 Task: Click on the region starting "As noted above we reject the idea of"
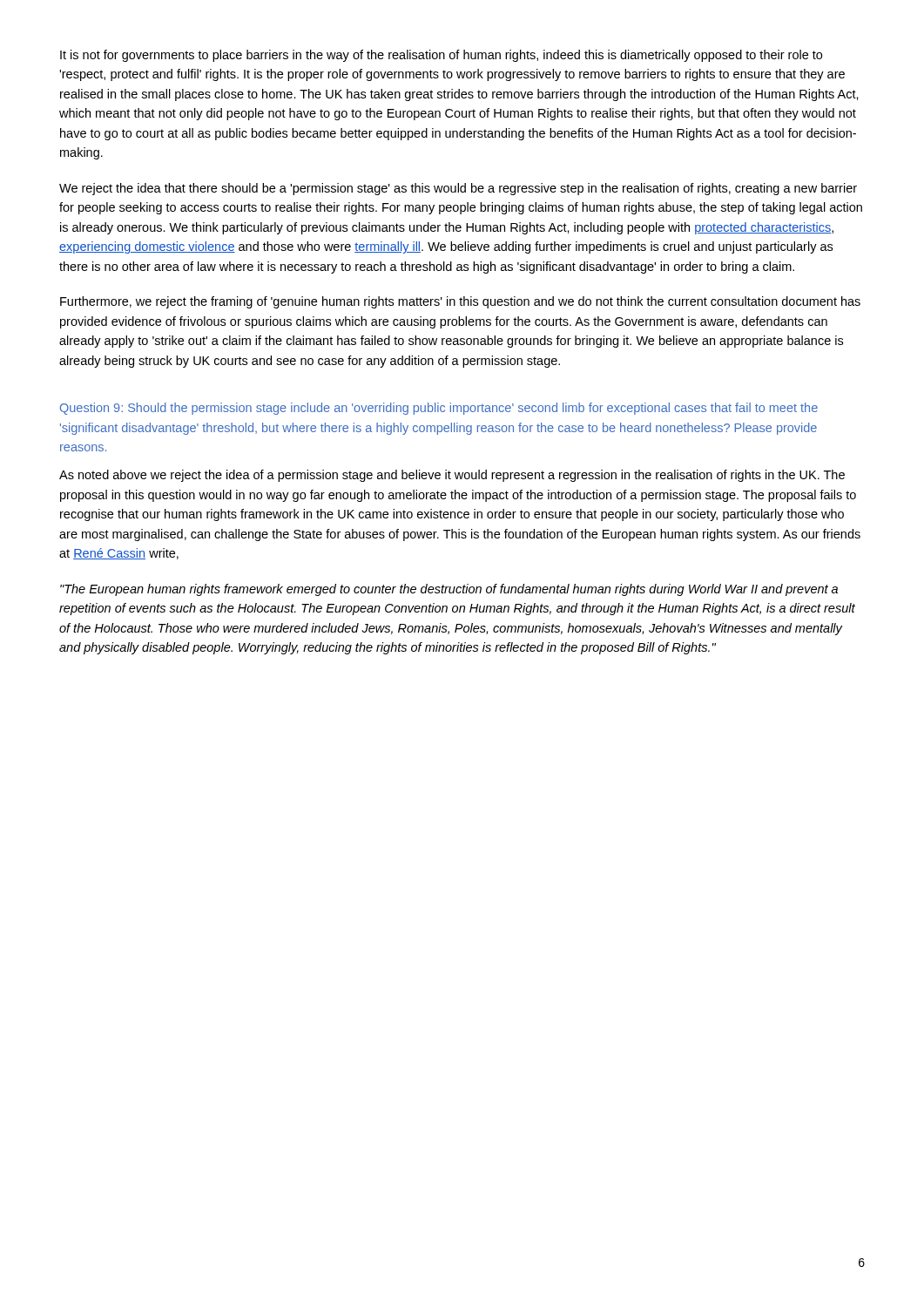point(460,514)
